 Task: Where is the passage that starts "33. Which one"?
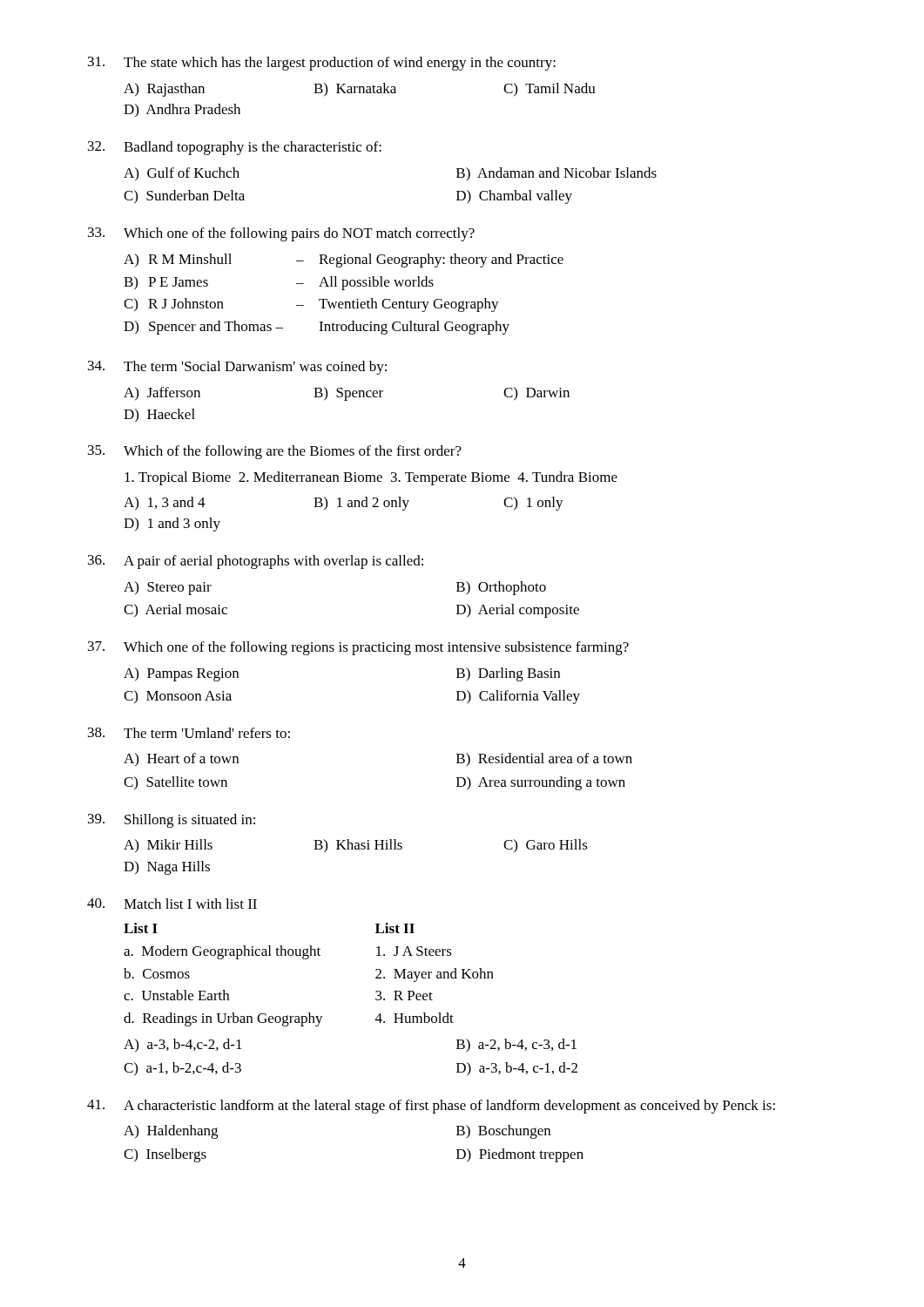281,234
